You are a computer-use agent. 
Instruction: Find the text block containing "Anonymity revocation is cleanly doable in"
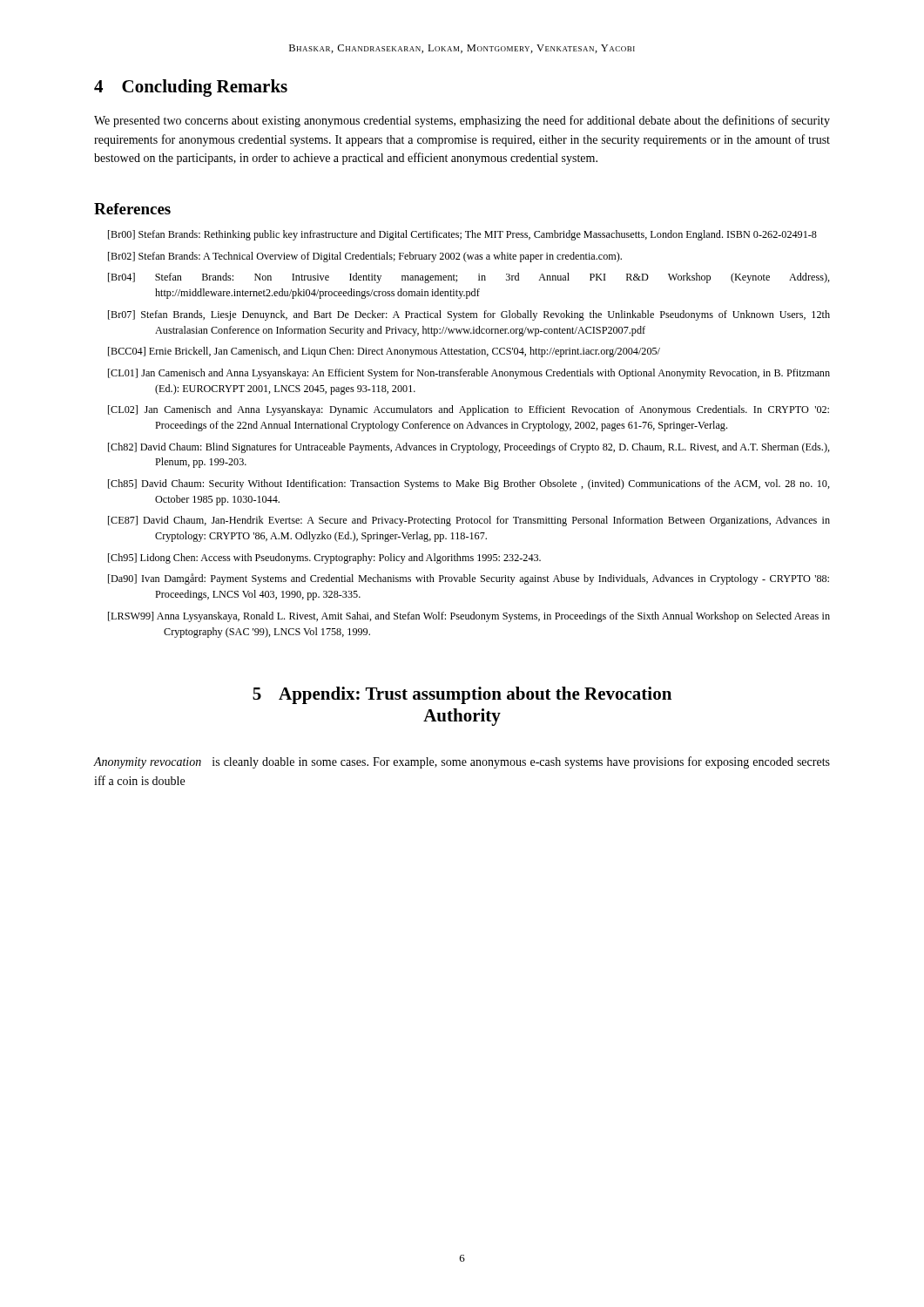click(462, 772)
